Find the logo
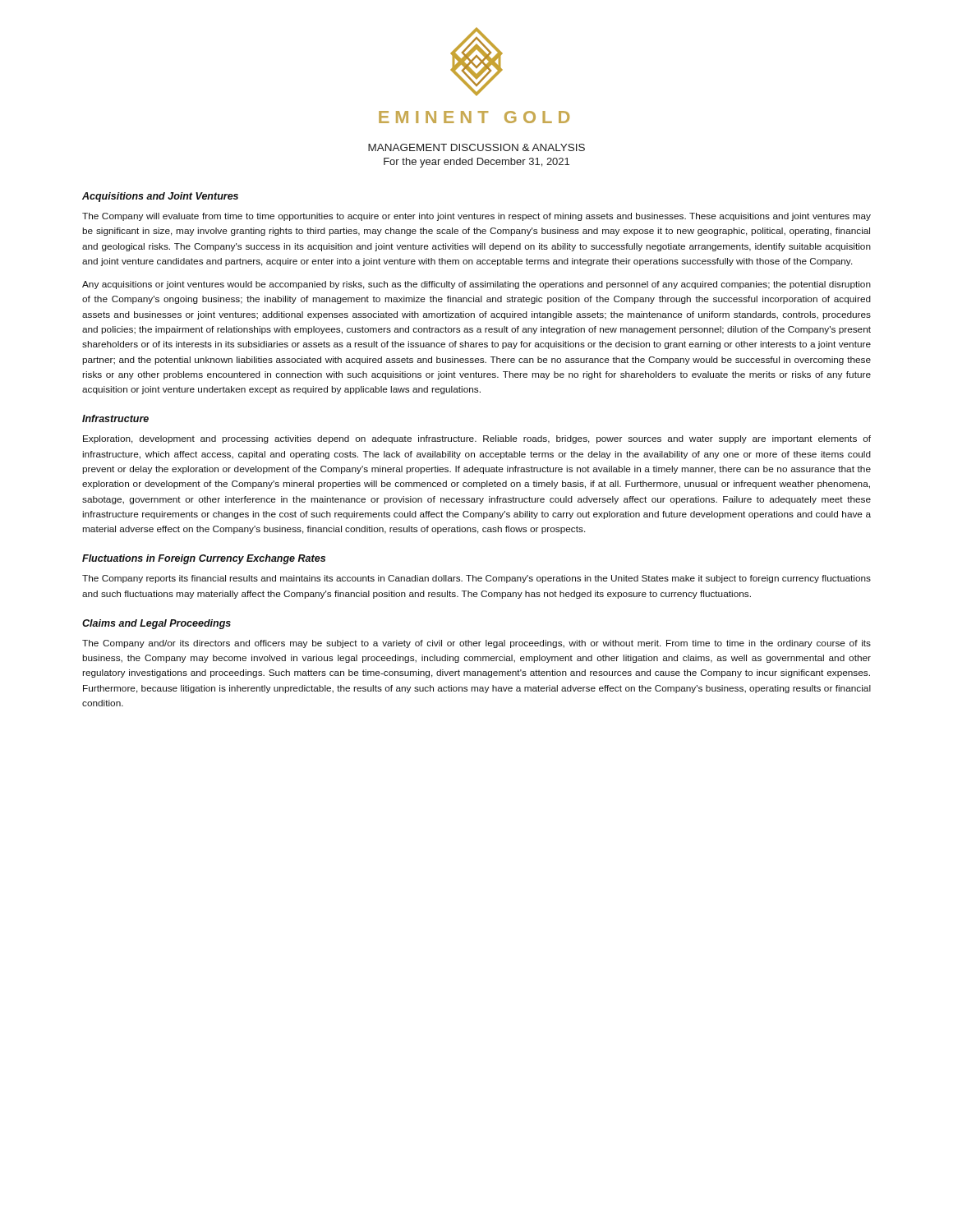 tap(476, 63)
